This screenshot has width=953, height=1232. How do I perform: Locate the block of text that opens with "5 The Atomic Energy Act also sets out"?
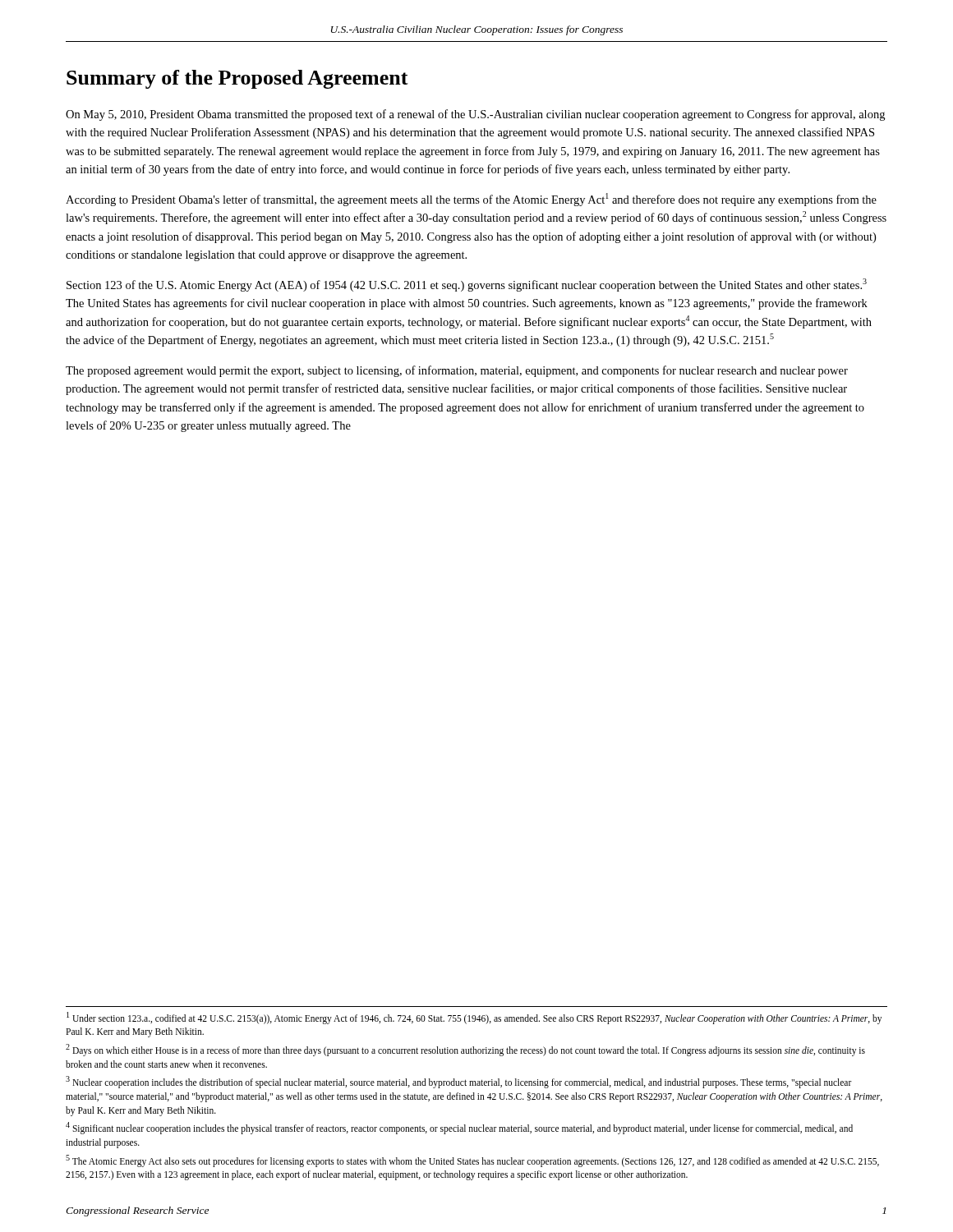click(473, 1167)
